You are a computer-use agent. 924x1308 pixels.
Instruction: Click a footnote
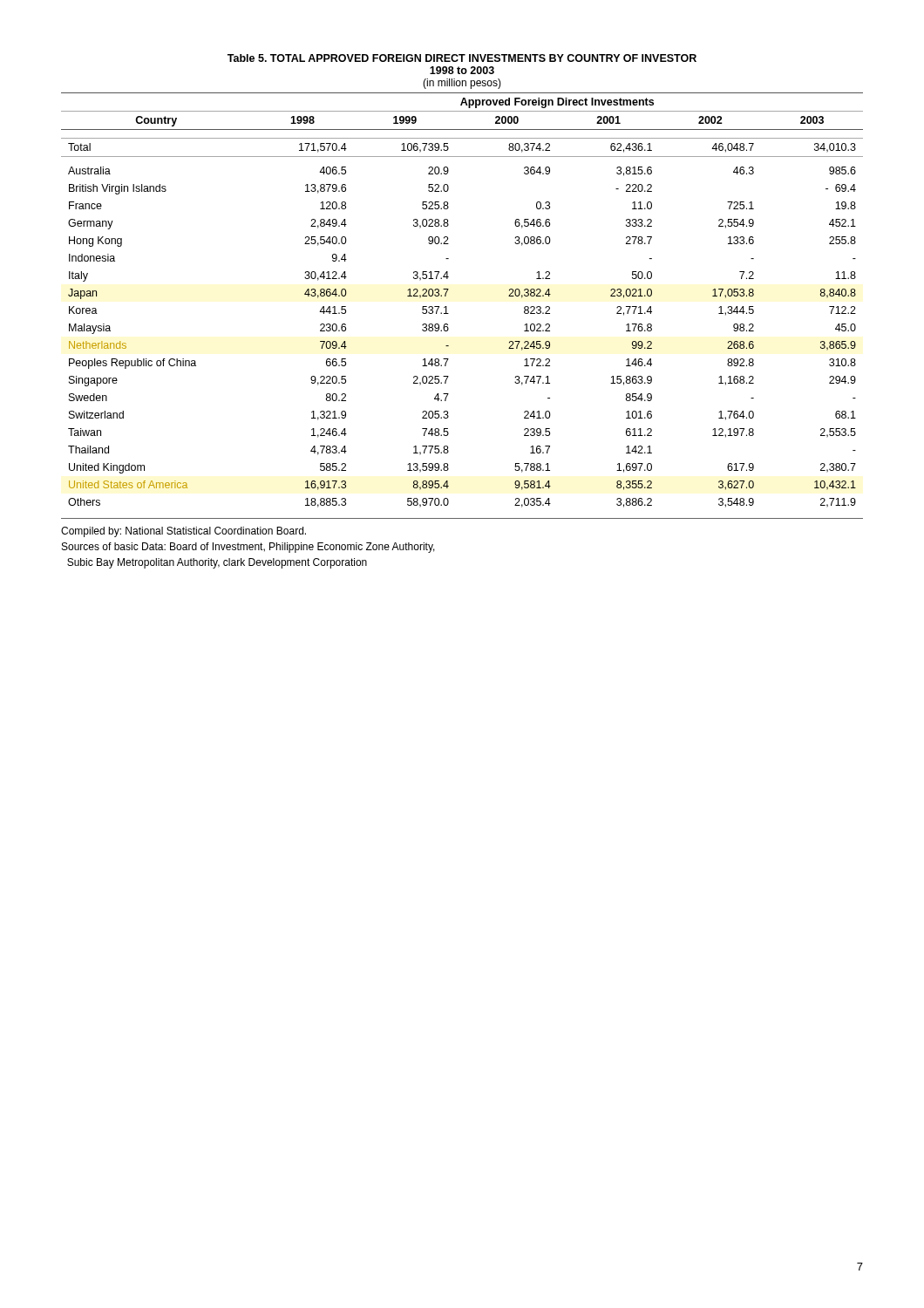248,547
